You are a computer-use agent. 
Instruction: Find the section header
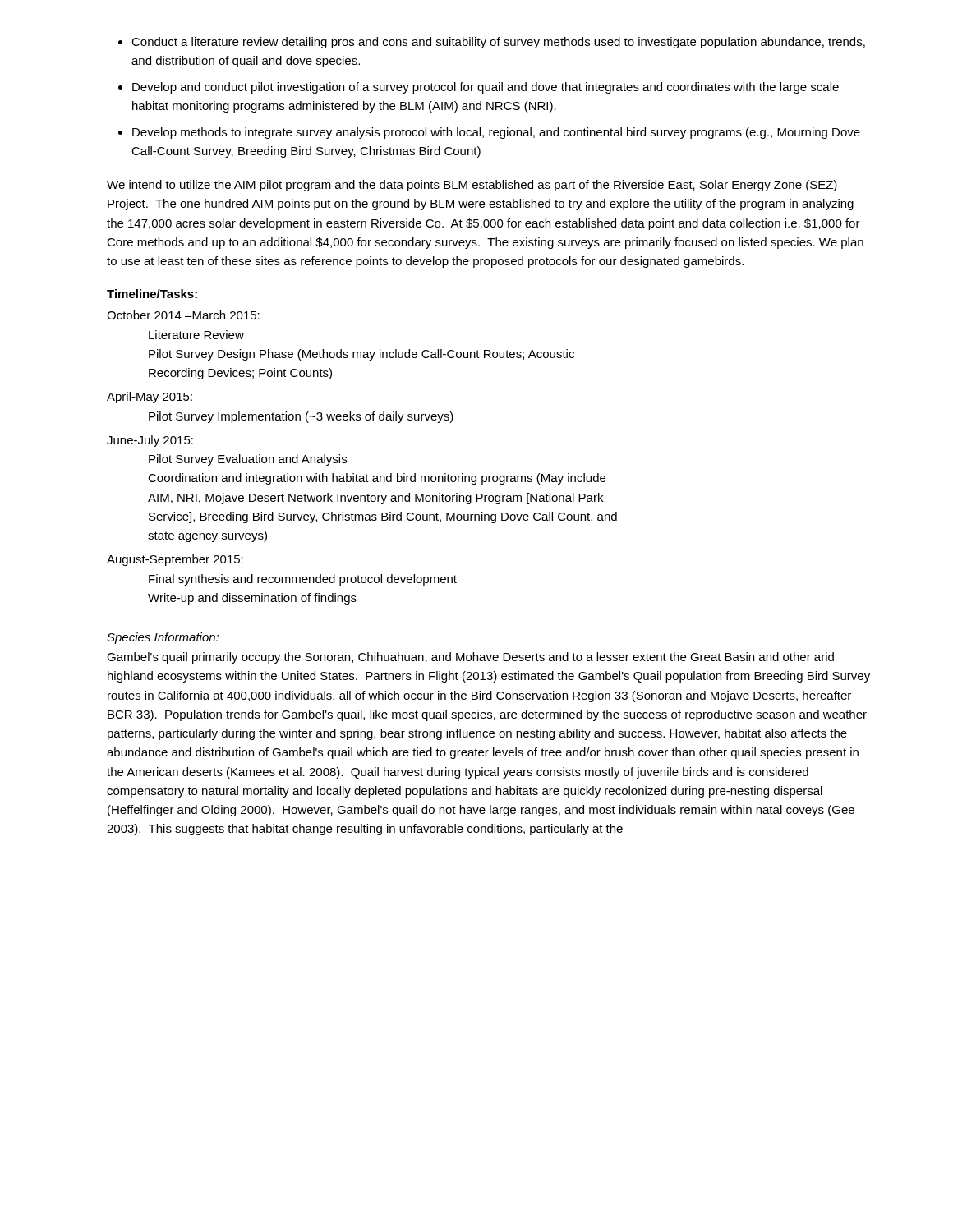pyautogui.click(x=152, y=294)
